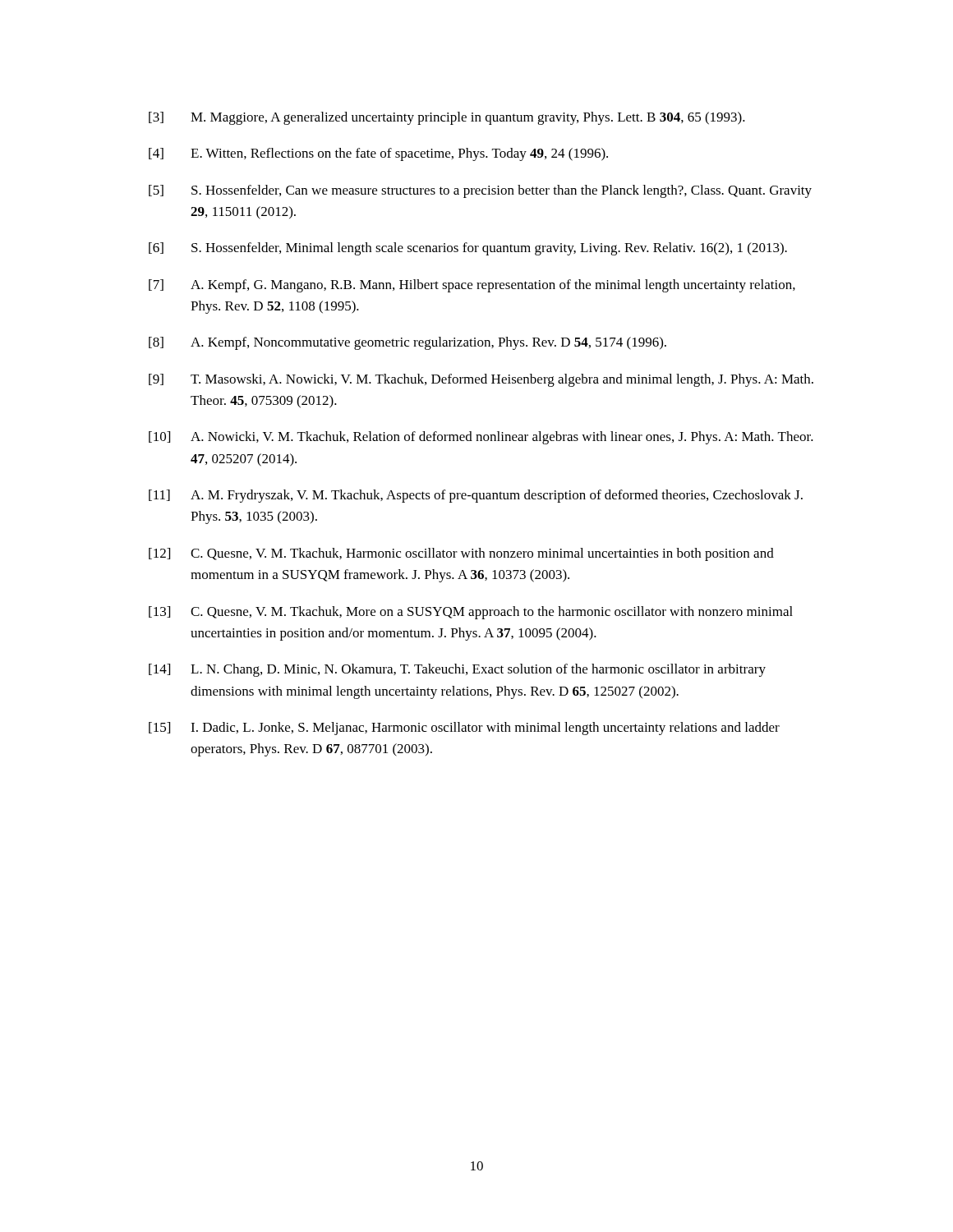Point to the block beginning "[11] A. M. Frydryszak, V."
This screenshot has height=1232, width=953.
tap(485, 506)
